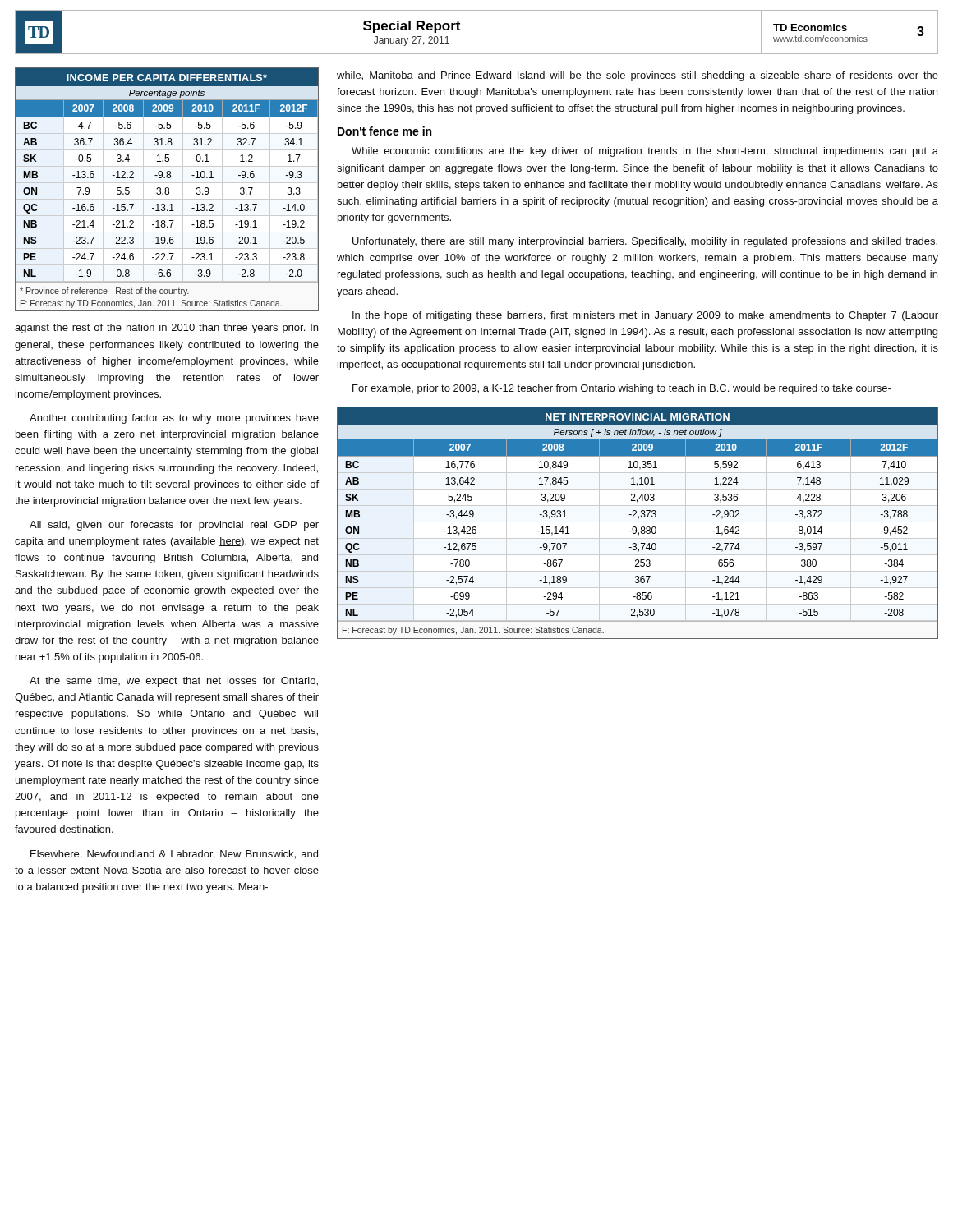Find the text block containing "All said, given"
Image resolution: width=953 pixels, height=1232 pixels.
click(x=167, y=590)
